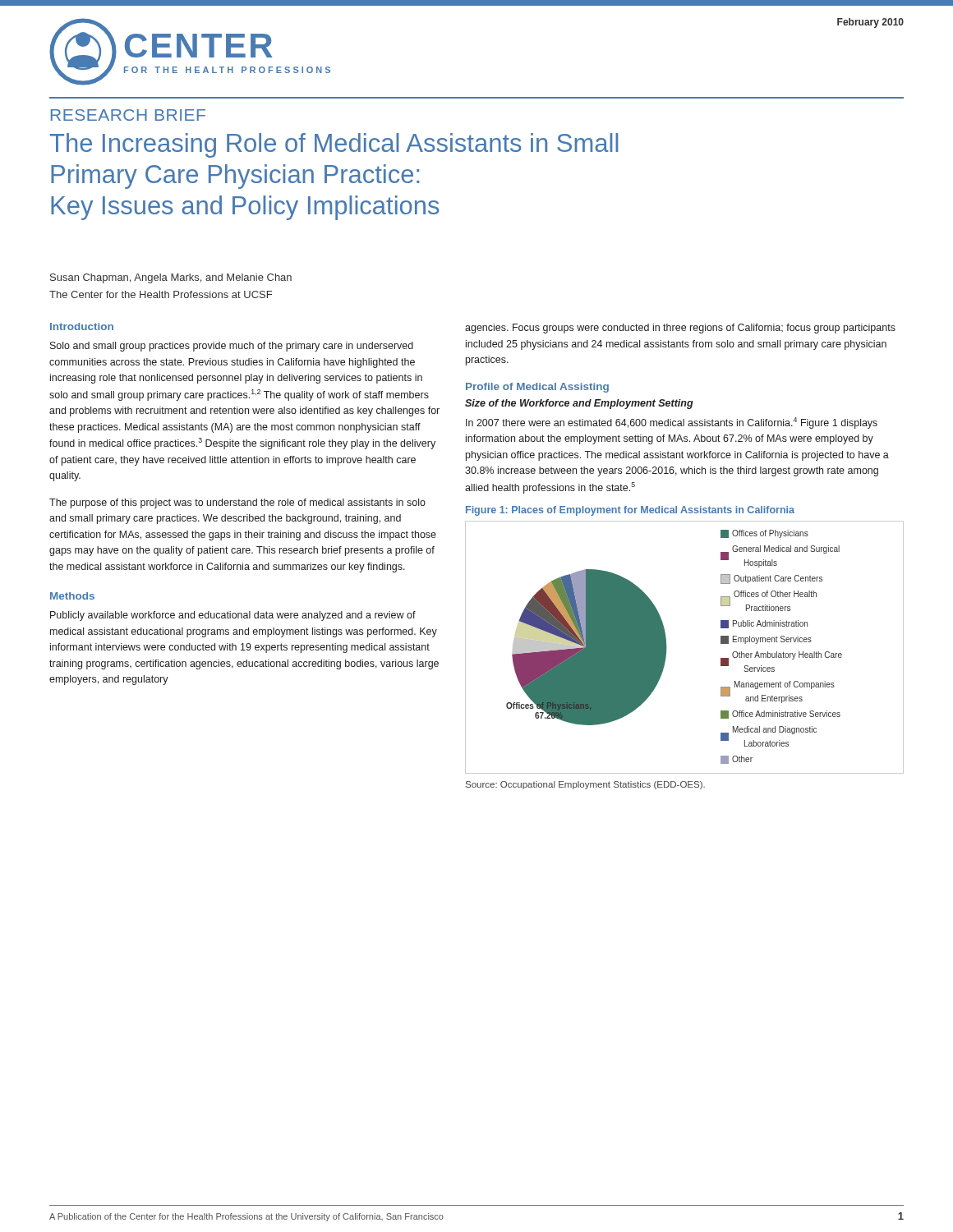Where is the passage that starts "Susan Chapman, Angela Marks,"?
Screen dimensions: 1232x953
pos(171,286)
